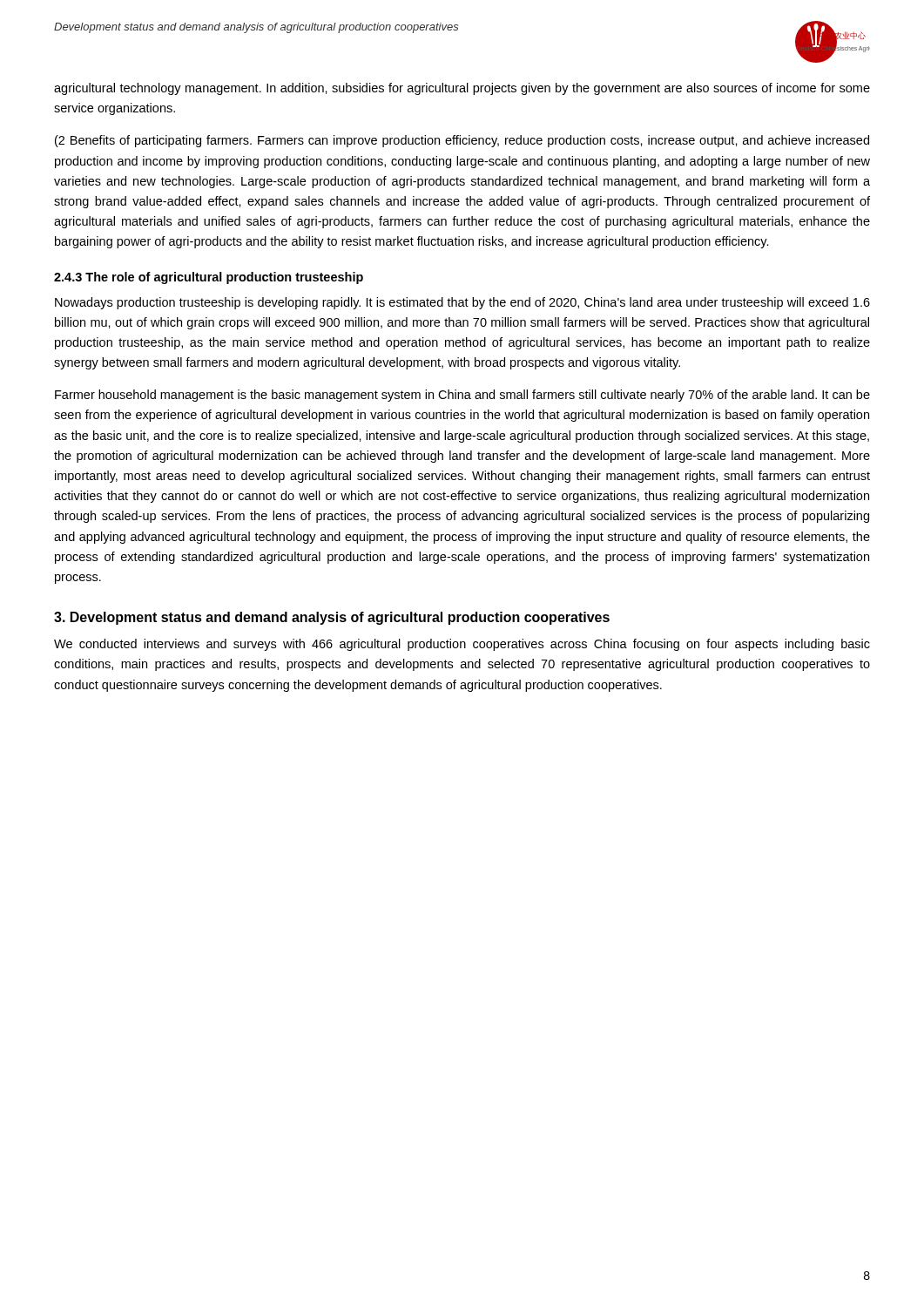
Task: Locate the block starting "agricultural technology management. In"
Action: [462, 98]
